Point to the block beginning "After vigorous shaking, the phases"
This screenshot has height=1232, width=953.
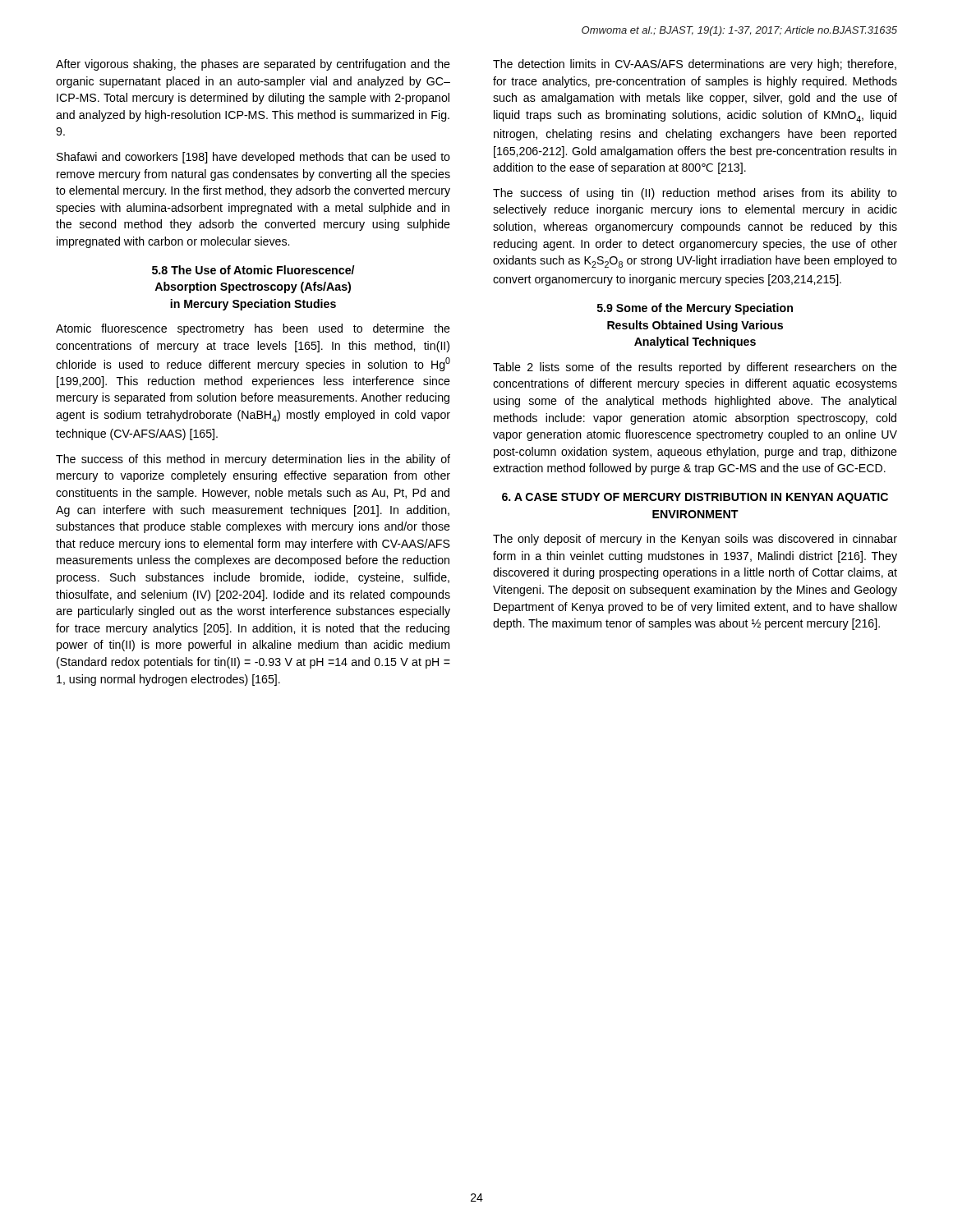[253, 98]
